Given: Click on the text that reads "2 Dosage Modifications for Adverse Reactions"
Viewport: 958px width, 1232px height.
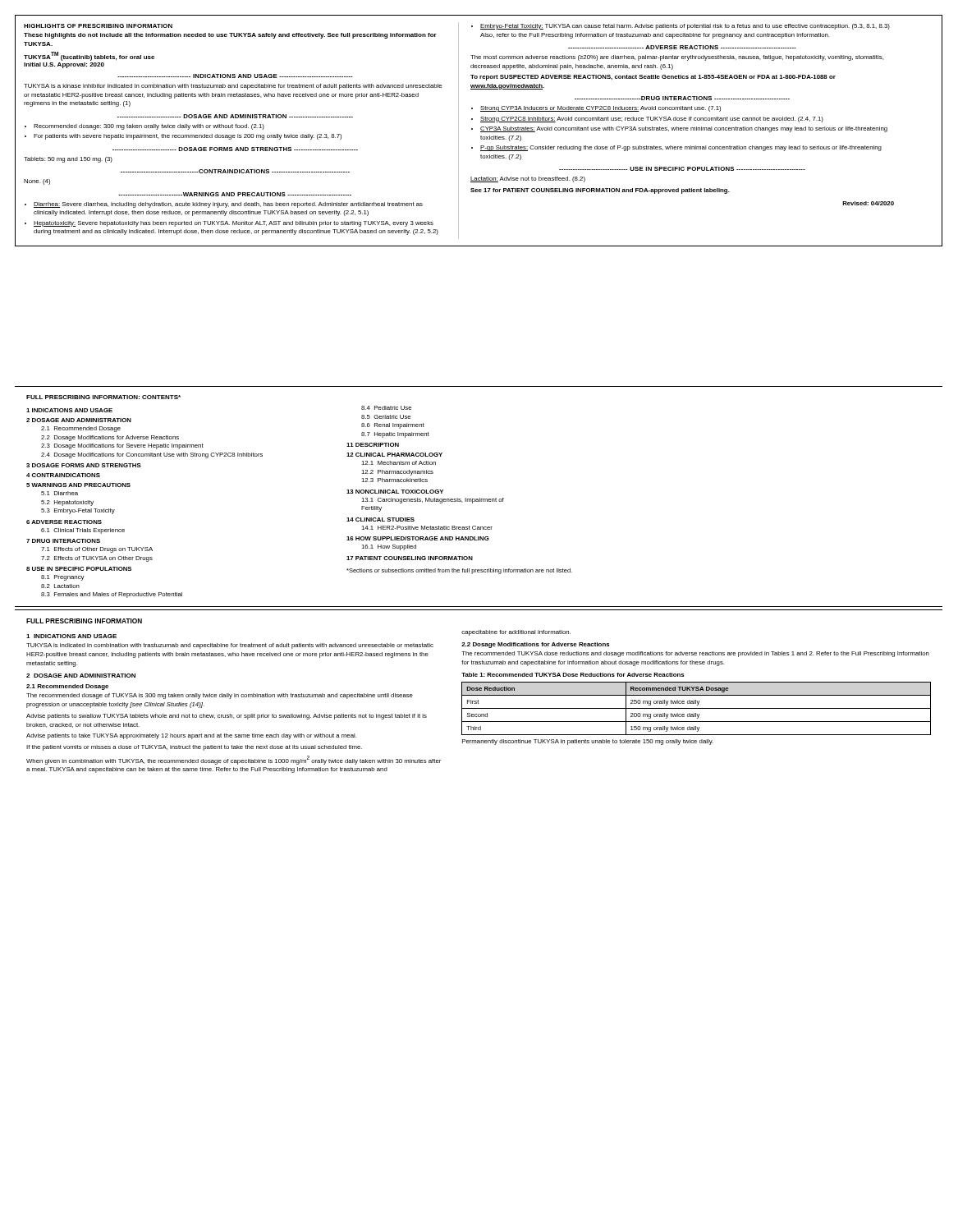Looking at the screenshot, I should pyautogui.click(x=110, y=437).
